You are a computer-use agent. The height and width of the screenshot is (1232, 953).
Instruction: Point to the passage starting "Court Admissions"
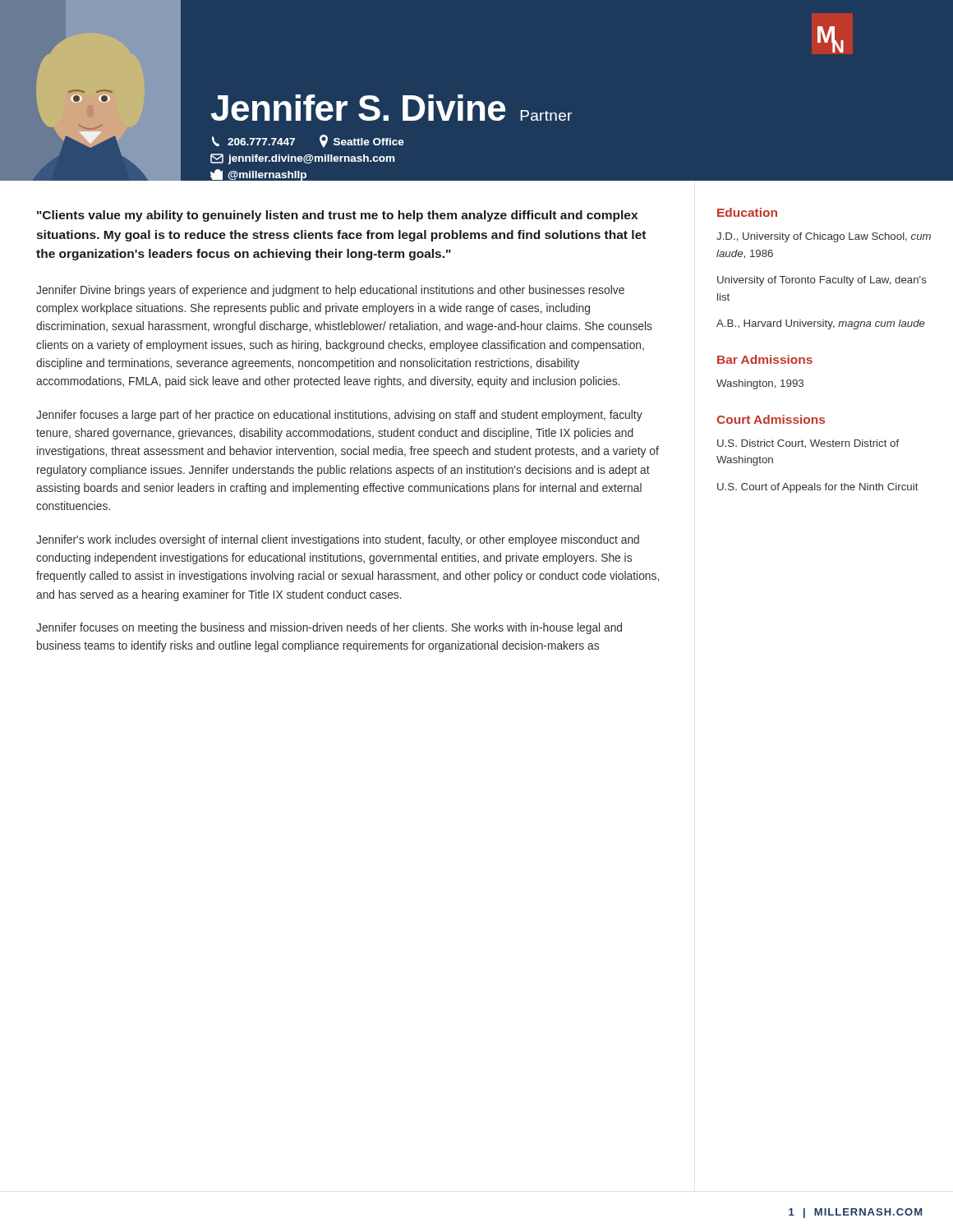(x=771, y=419)
